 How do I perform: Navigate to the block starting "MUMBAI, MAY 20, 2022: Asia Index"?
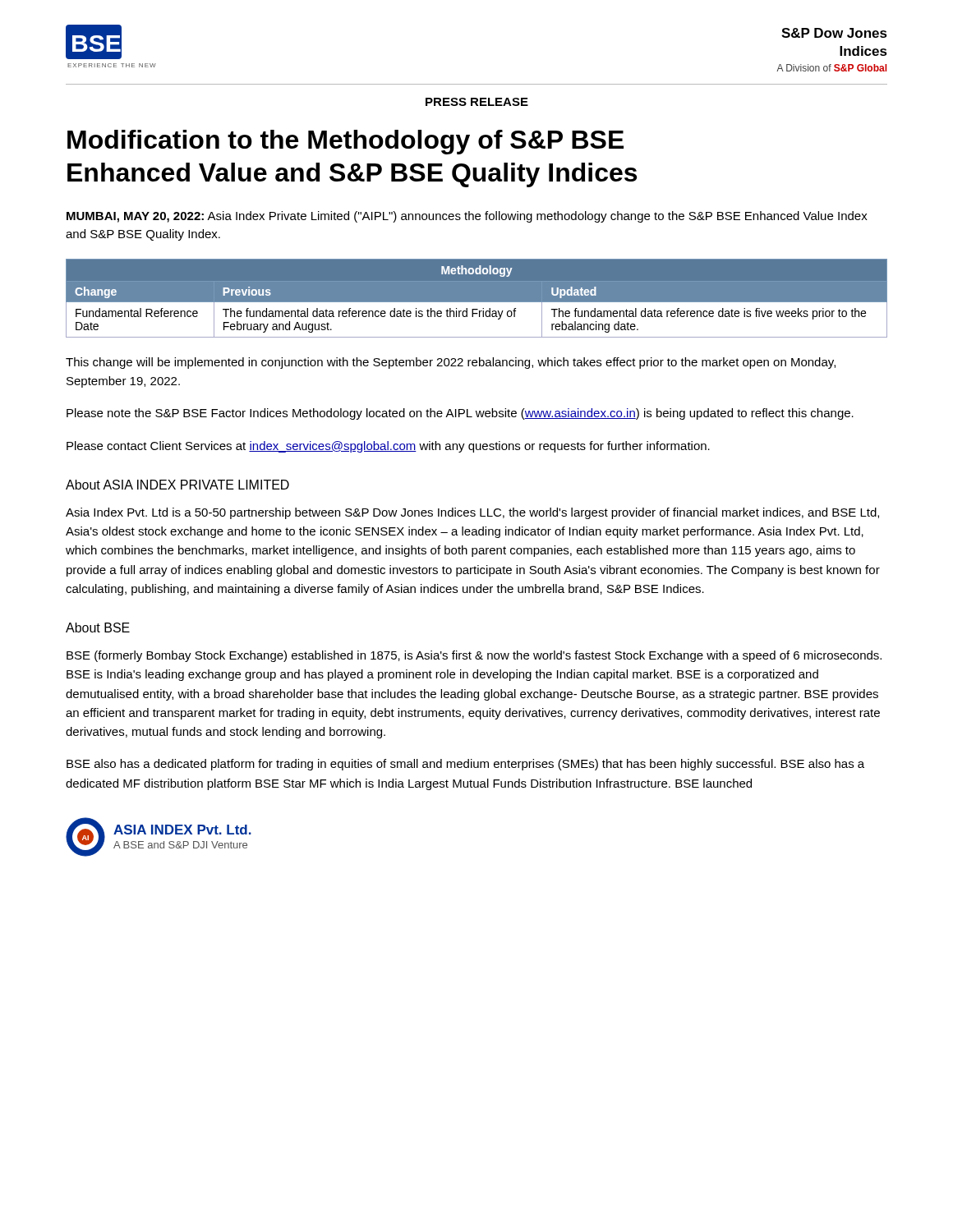click(x=467, y=225)
